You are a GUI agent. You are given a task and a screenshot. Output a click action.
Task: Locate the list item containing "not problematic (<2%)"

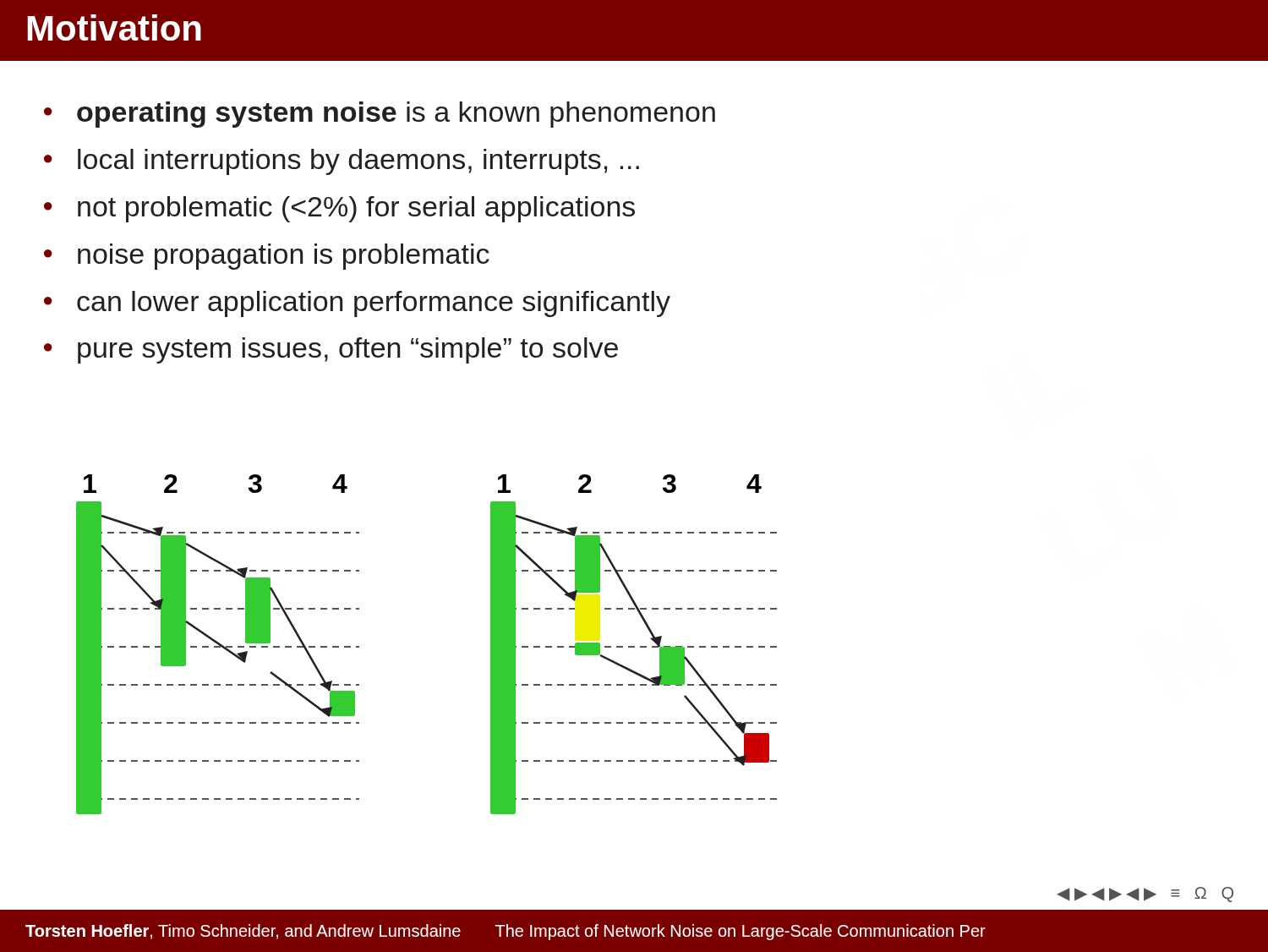pos(356,206)
